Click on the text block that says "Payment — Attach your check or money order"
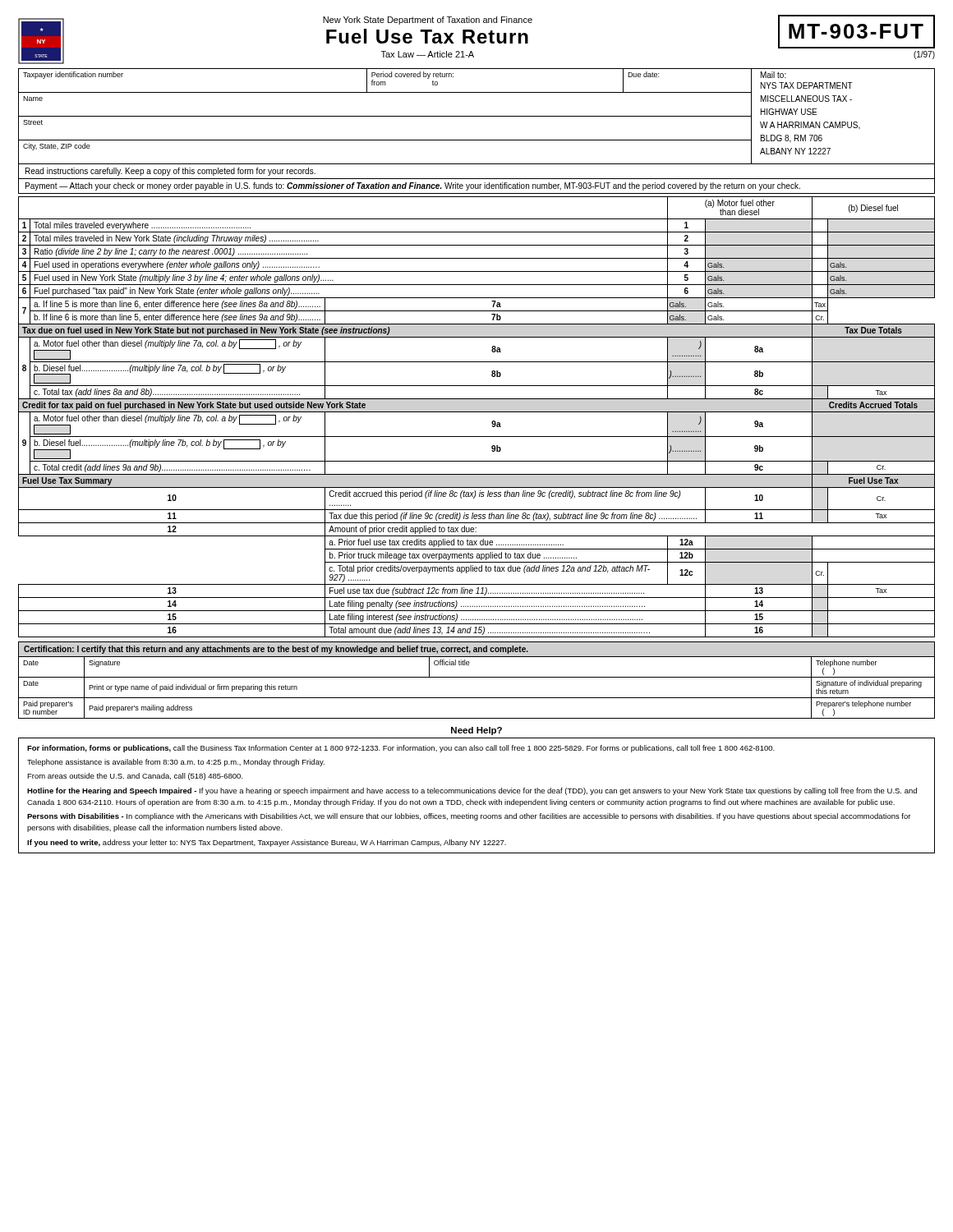 [413, 186]
